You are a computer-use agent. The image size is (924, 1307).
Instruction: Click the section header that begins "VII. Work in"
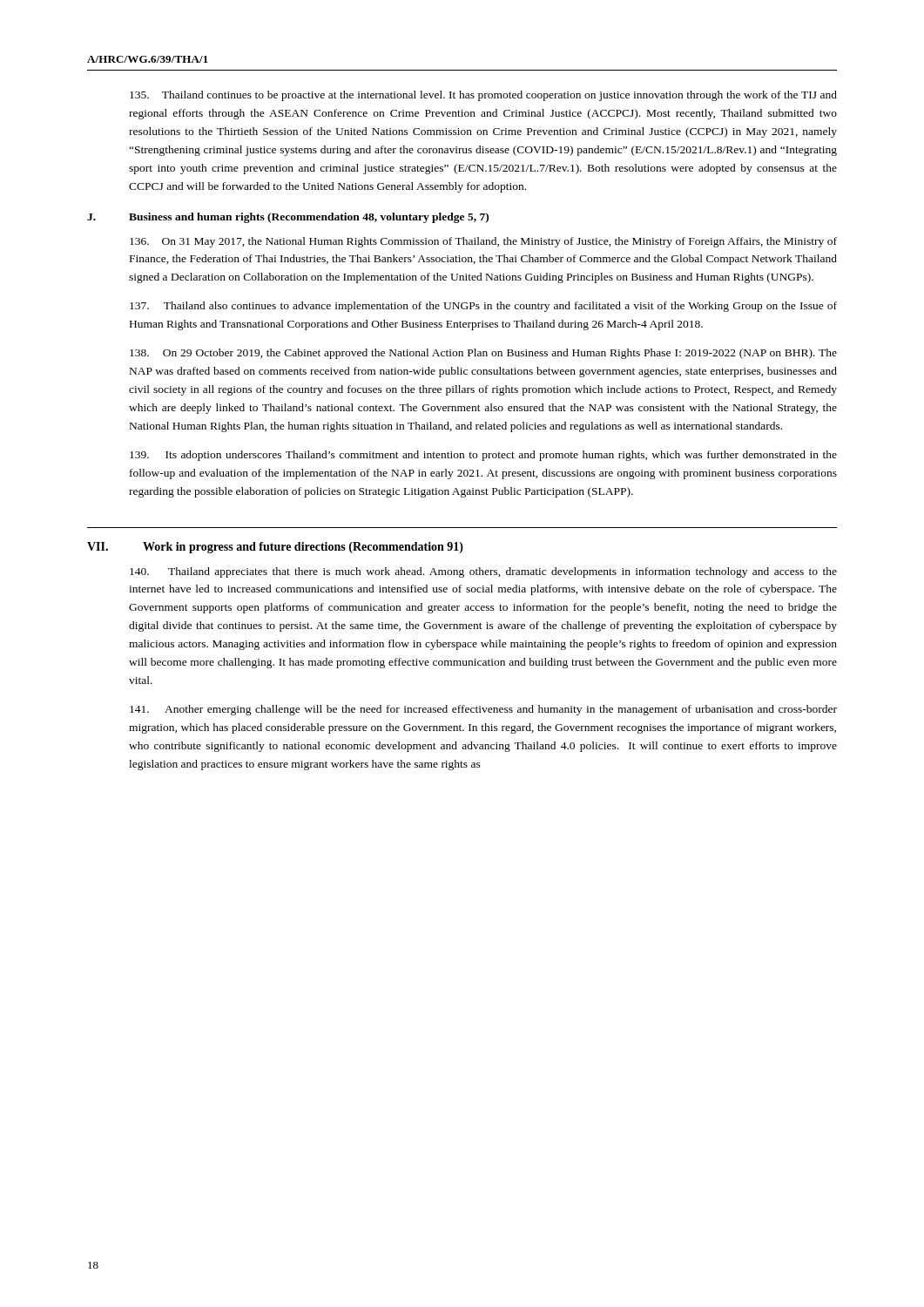coord(462,540)
